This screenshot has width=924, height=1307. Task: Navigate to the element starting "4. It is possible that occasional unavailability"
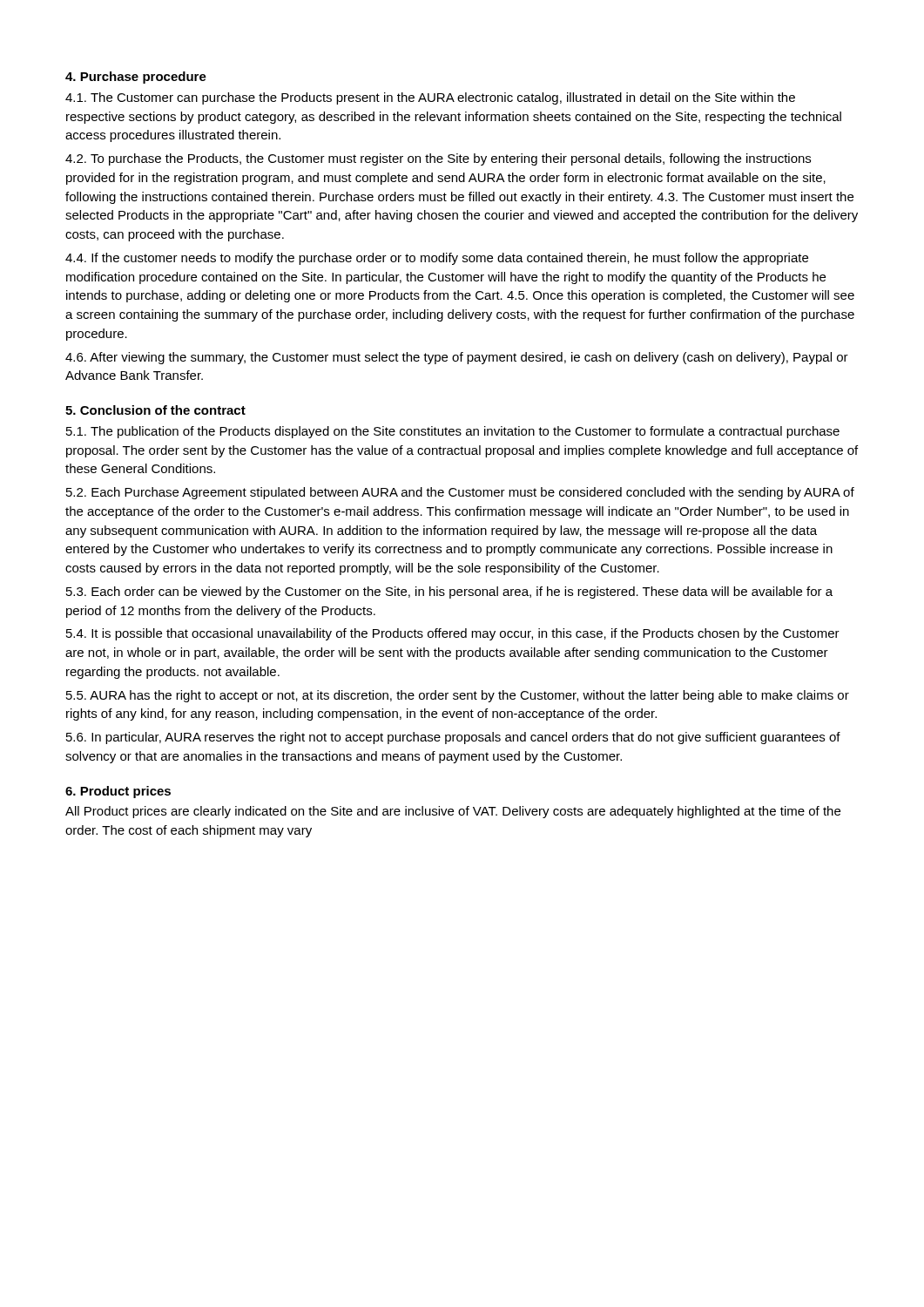click(x=452, y=652)
